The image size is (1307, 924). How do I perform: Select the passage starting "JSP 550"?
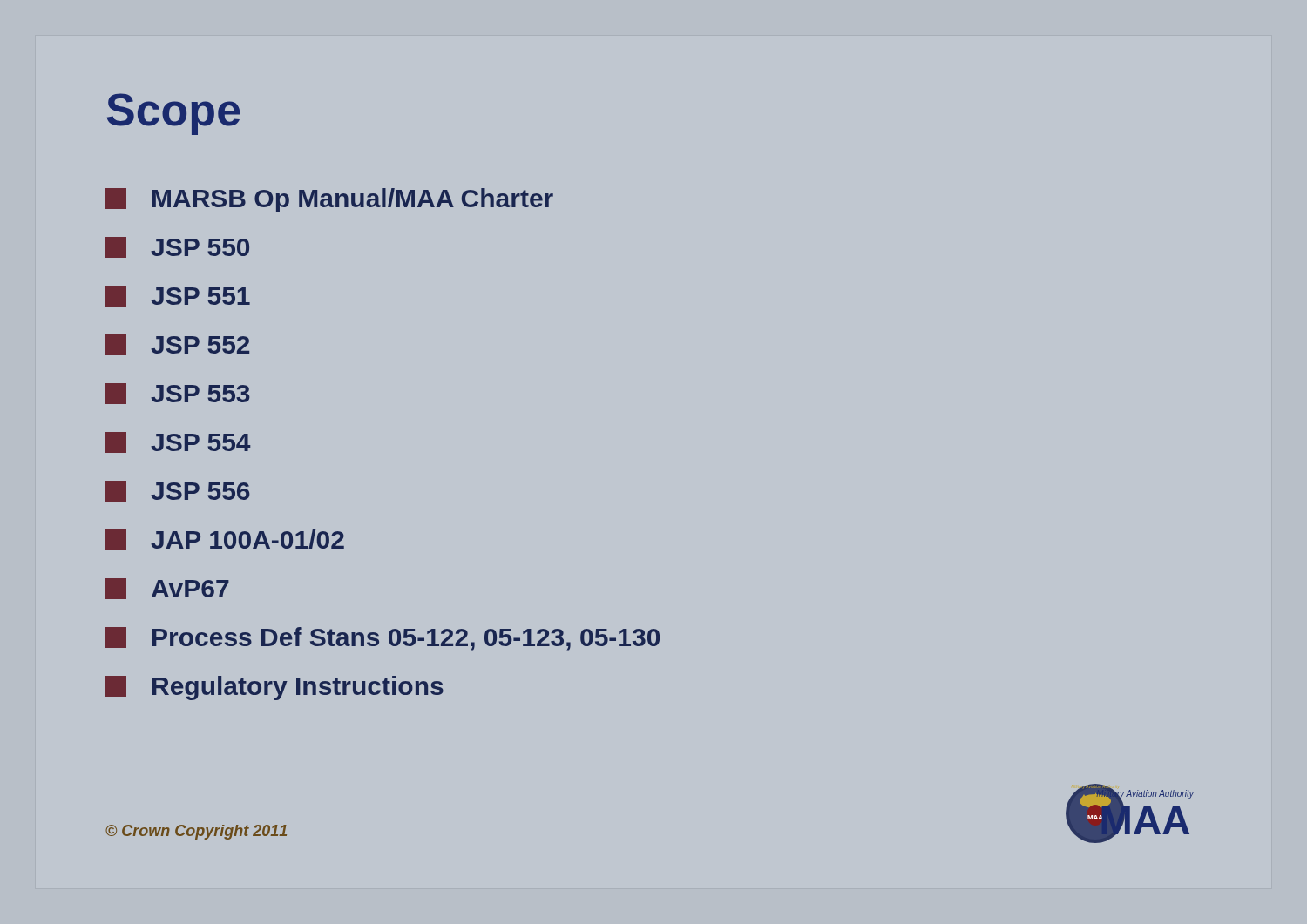178,247
